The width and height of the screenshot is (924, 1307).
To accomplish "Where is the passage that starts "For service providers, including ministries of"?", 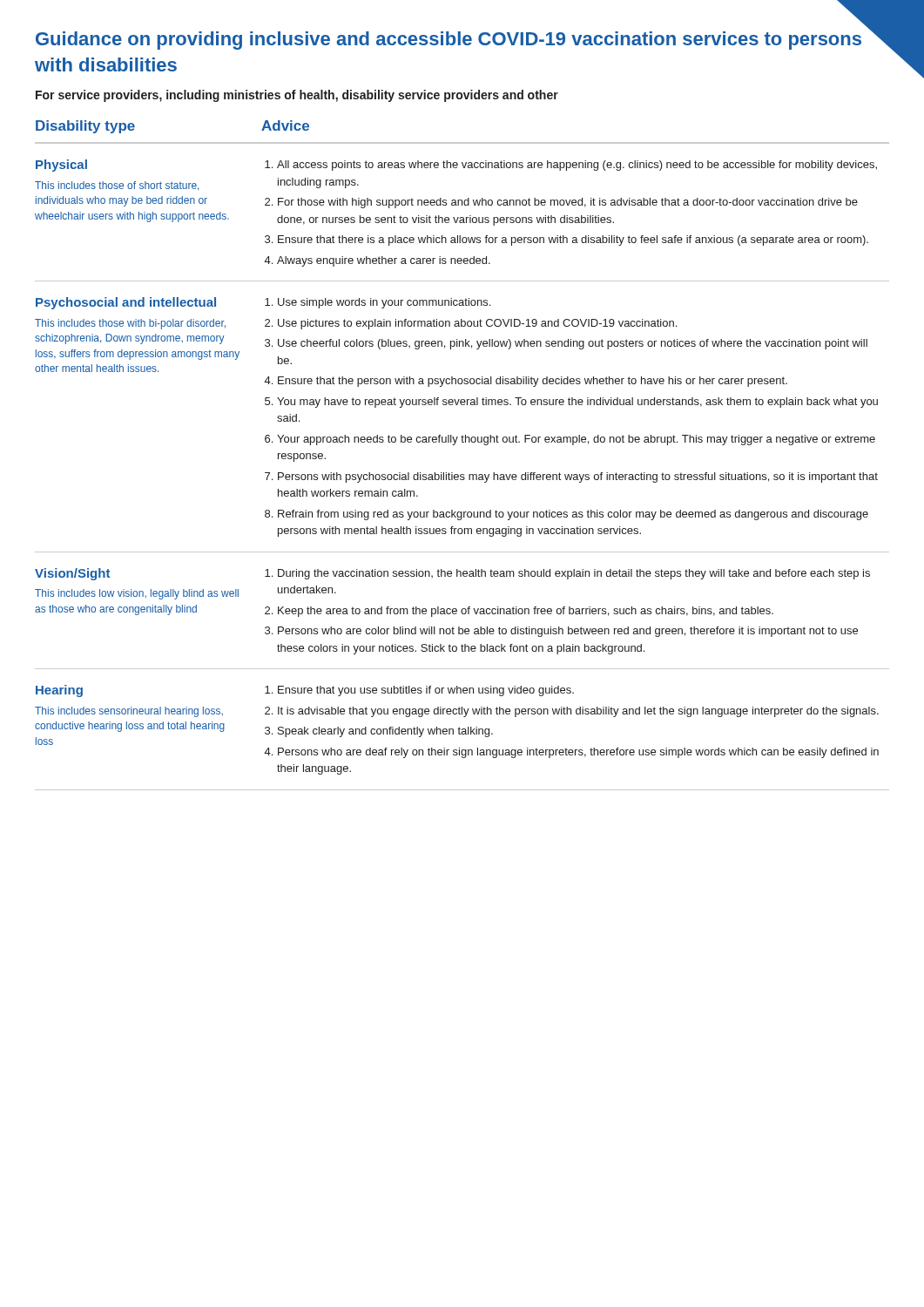I will [296, 95].
